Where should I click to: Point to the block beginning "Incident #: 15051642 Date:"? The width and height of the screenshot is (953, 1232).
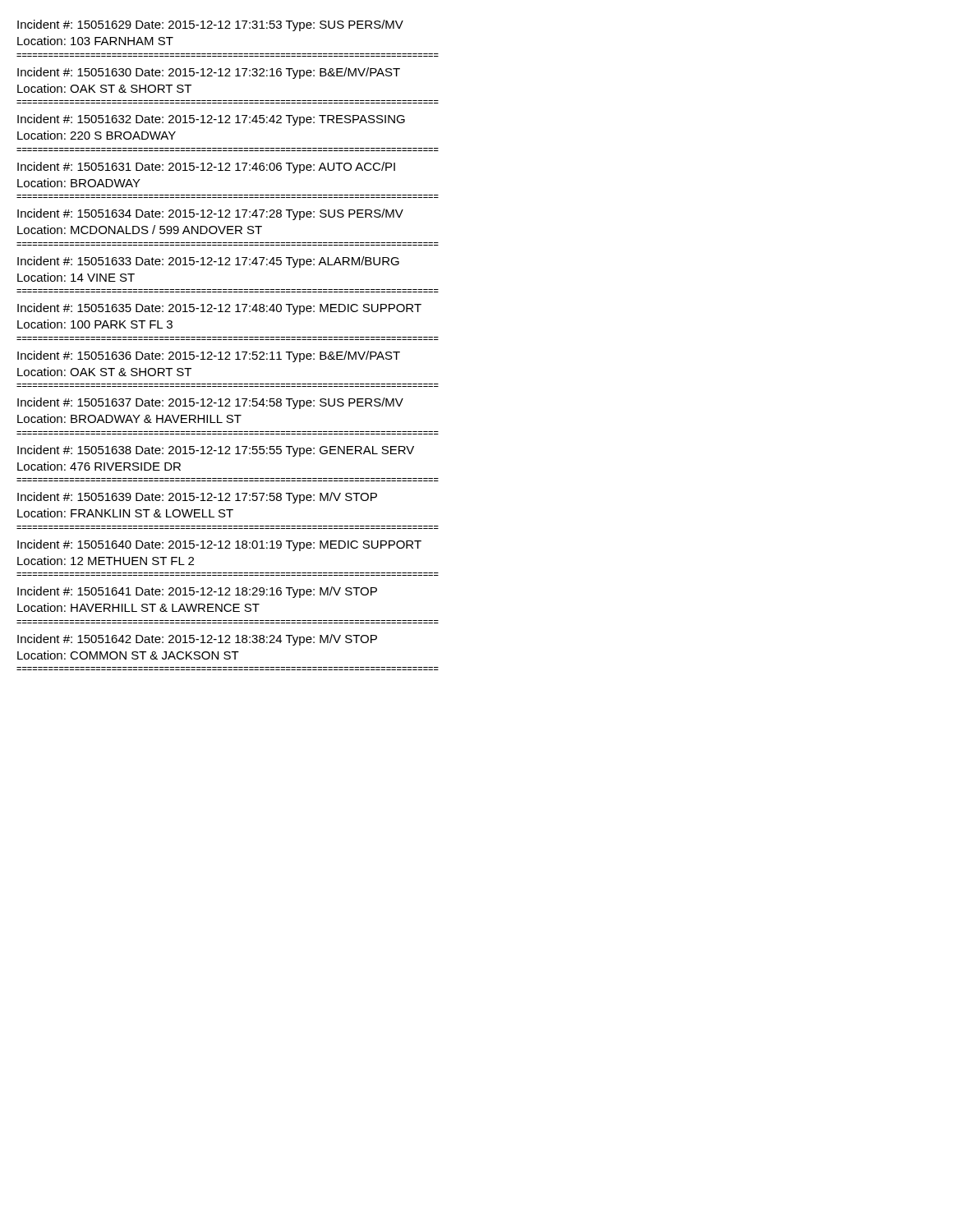click(x=197, y=640)
